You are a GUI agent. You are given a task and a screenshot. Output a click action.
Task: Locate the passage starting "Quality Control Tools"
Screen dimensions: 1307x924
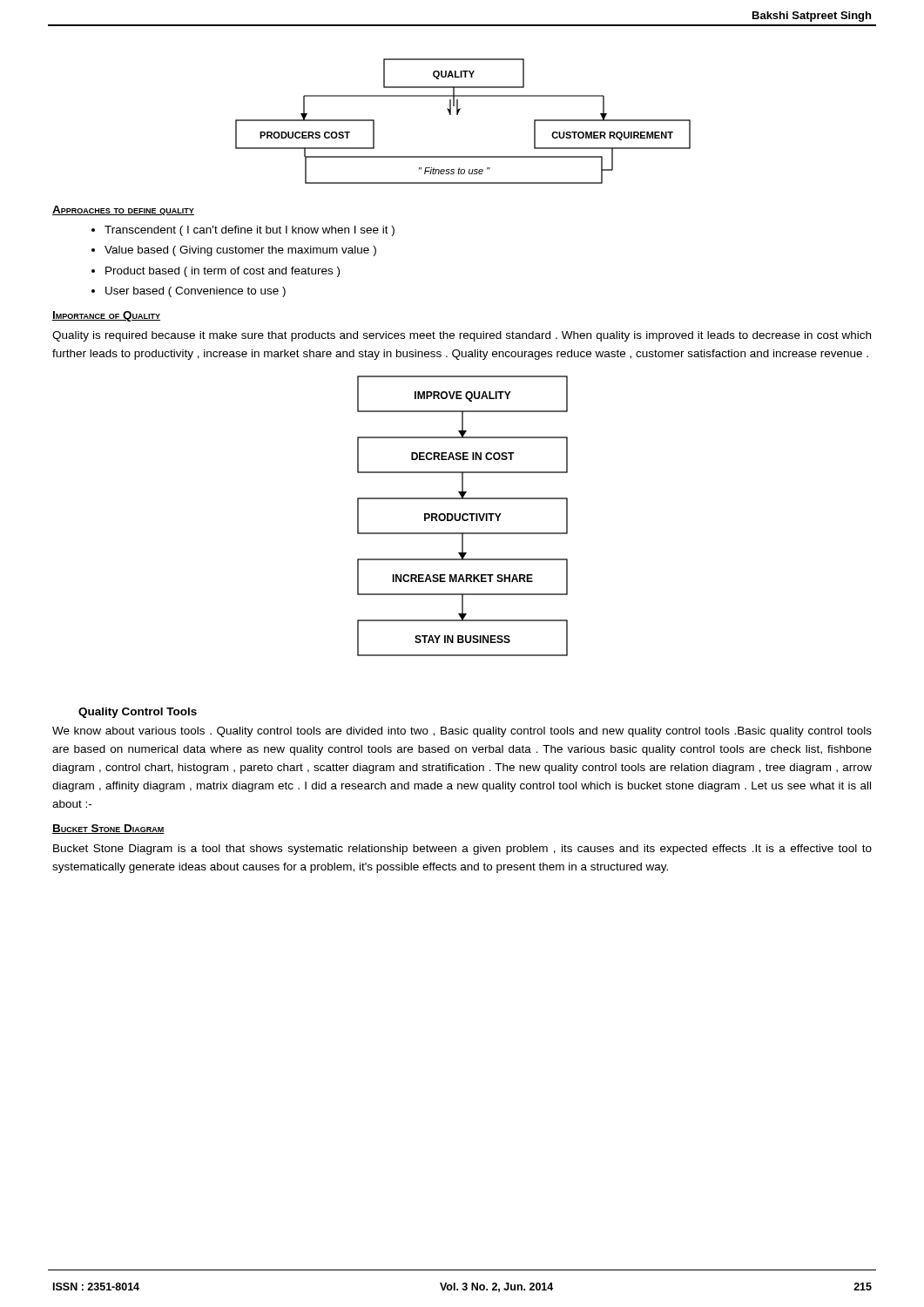pyautogui.click(x=138, y=711)
